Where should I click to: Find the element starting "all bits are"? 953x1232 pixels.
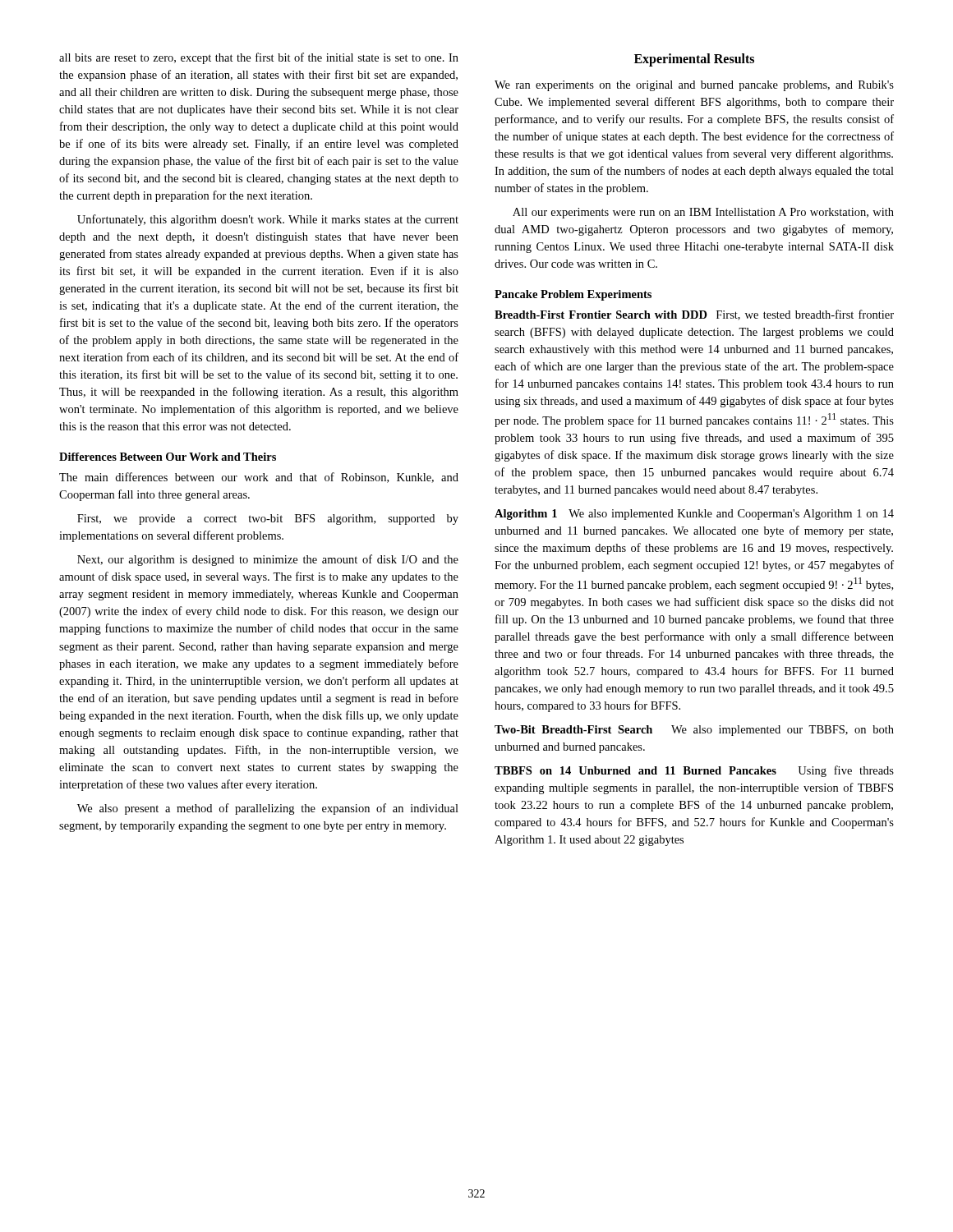259,127
